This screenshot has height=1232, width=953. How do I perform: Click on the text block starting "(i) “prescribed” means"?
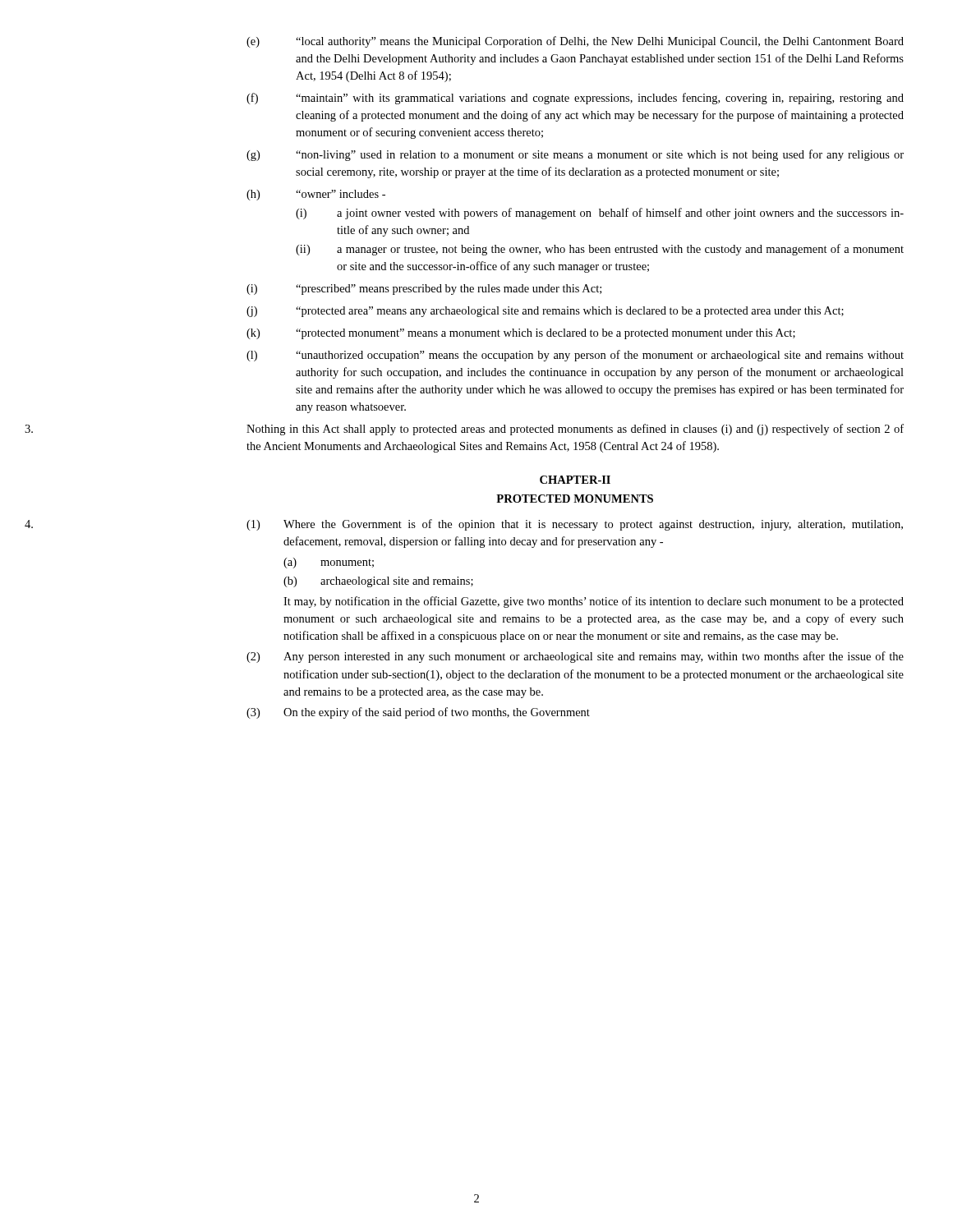pos(575,289)
